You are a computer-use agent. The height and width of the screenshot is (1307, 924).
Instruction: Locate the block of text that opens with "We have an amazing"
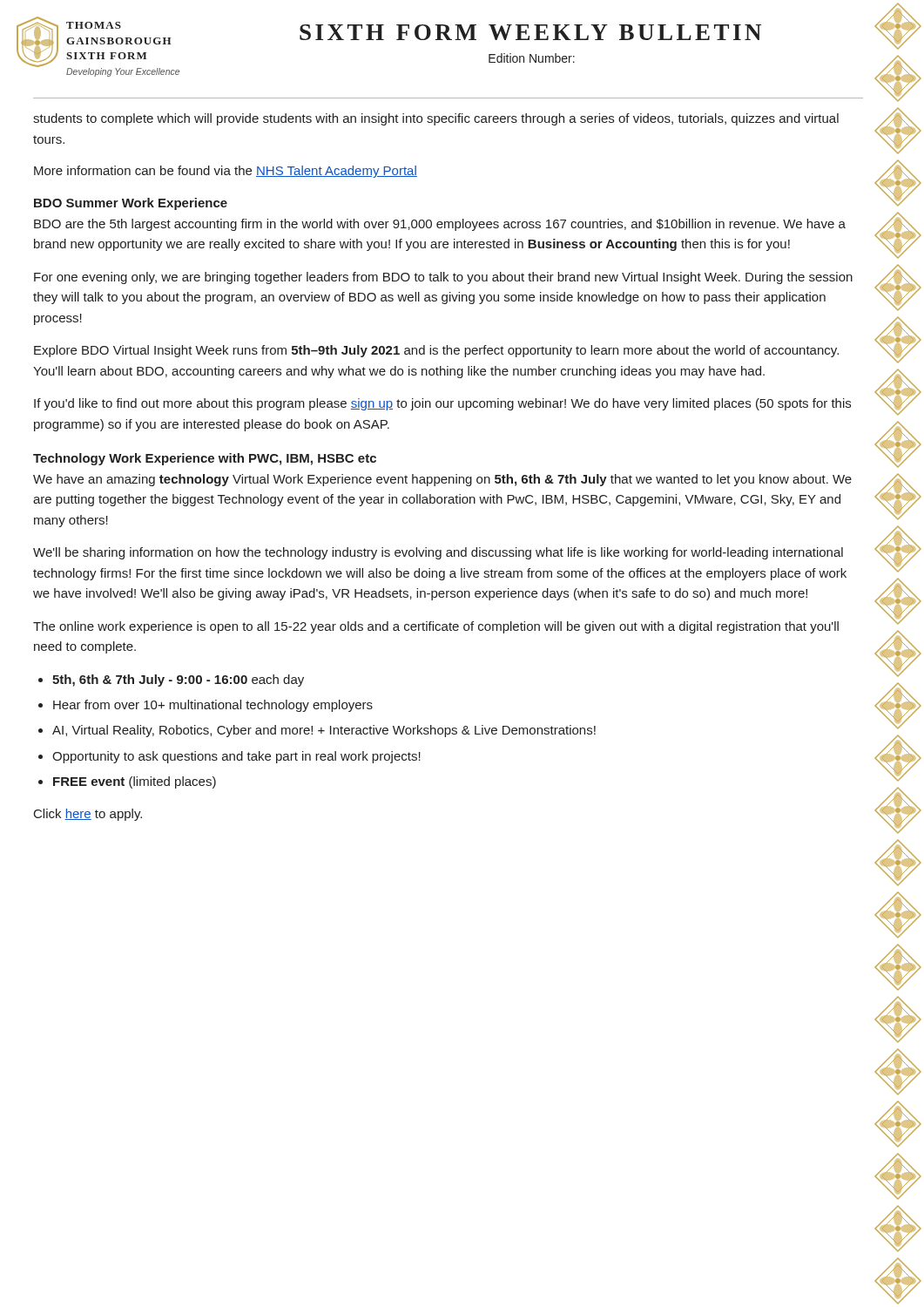(443, 499)
